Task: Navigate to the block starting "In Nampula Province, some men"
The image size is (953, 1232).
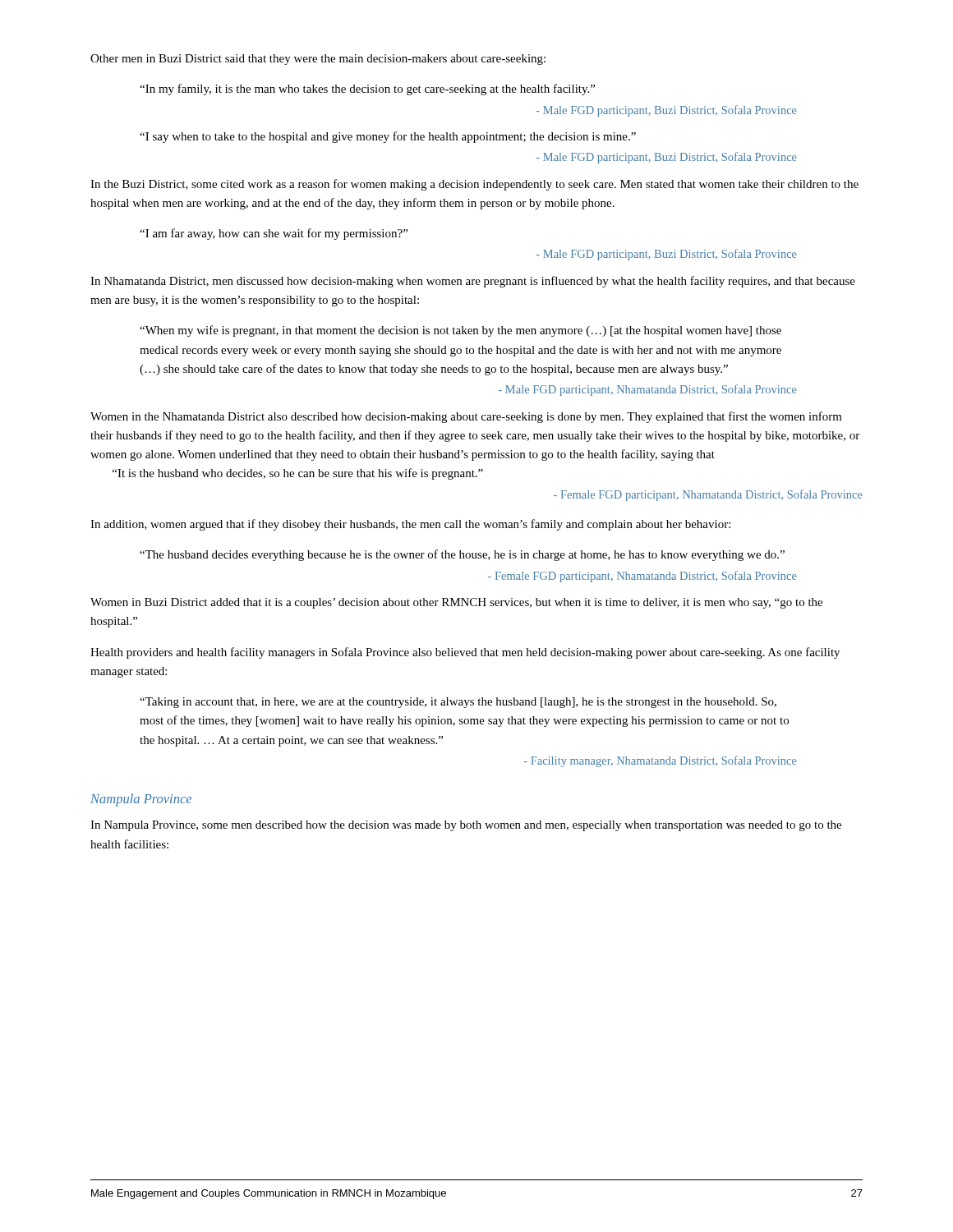Action: 466,834
